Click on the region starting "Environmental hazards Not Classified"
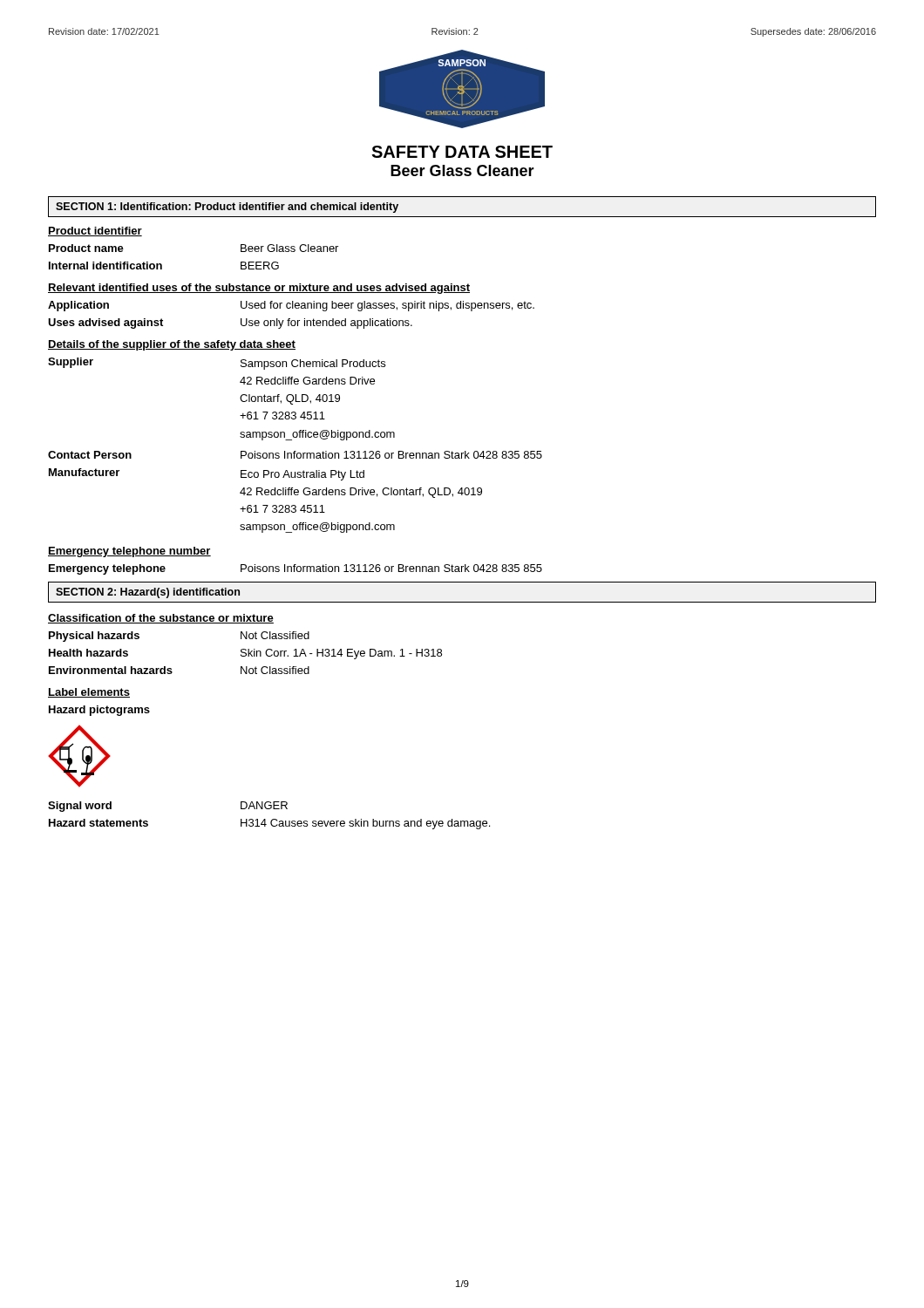This screenshot has height=1308, width=924. click(112, 670)
